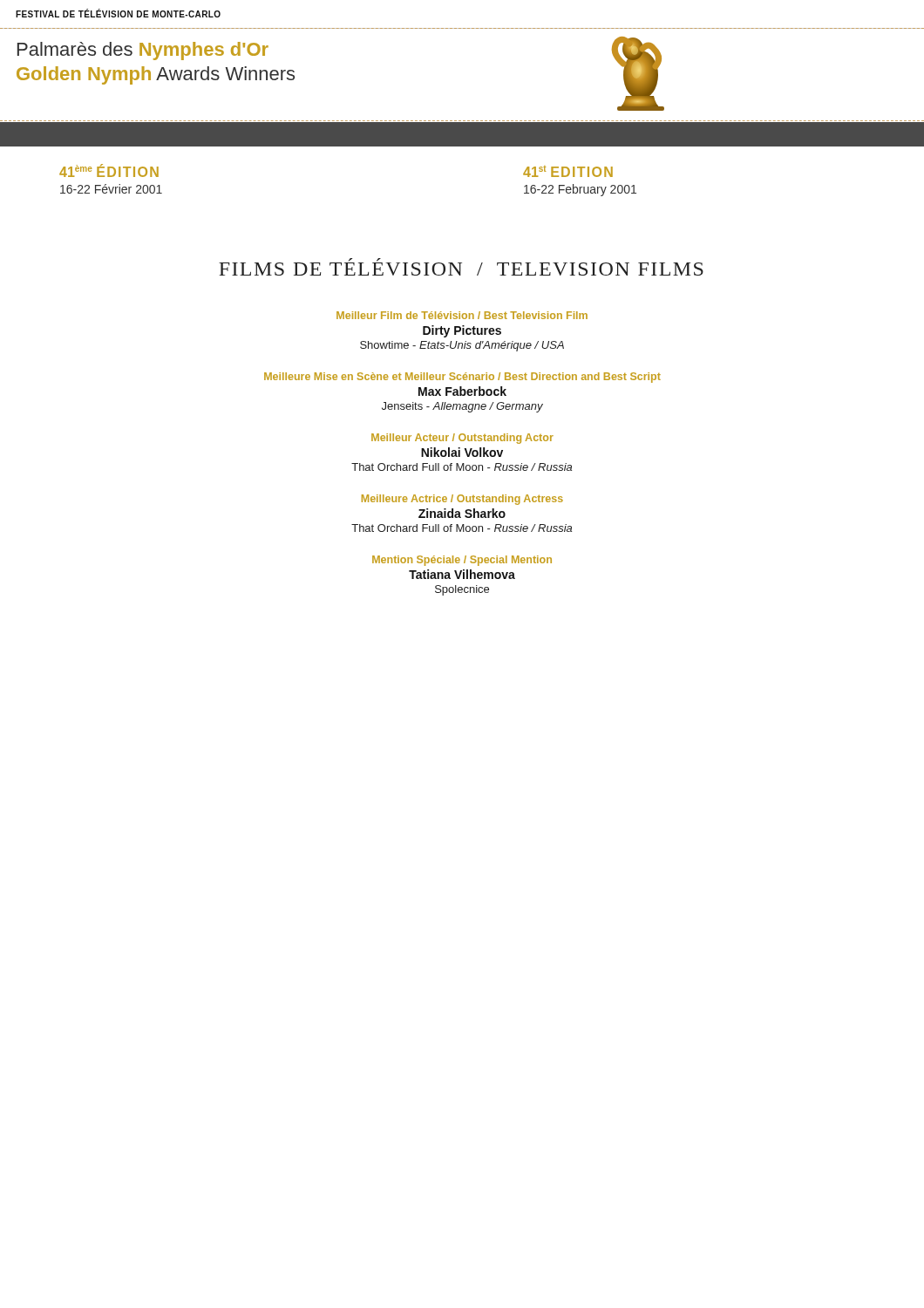Image resolution: width=924 pixels, height=1308 pixels.
Task: Locate the passage starting "41ème ÉDITION 16-22"
Action: [111, 180]
